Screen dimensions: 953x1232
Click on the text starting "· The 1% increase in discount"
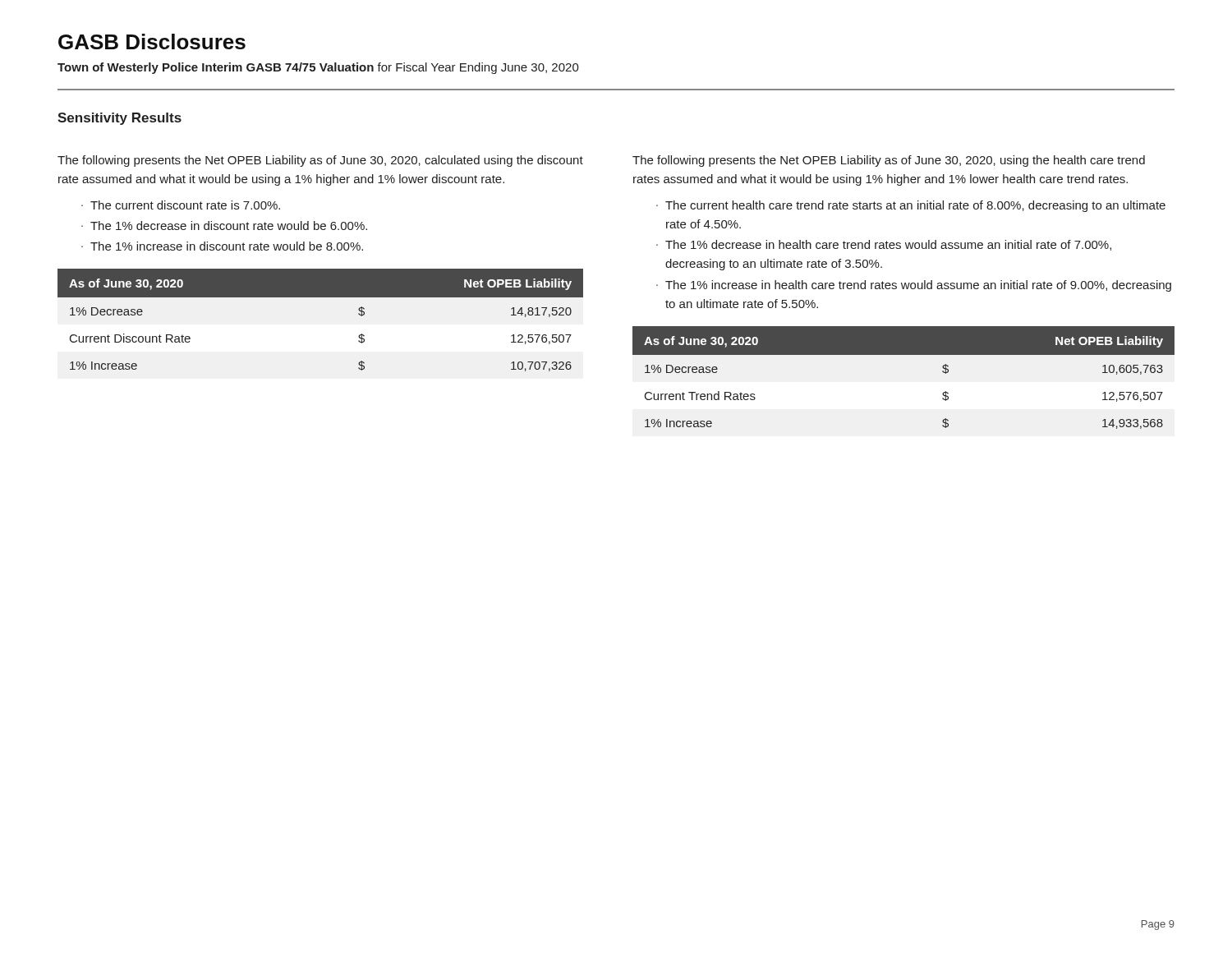click(x=332, y=246)
